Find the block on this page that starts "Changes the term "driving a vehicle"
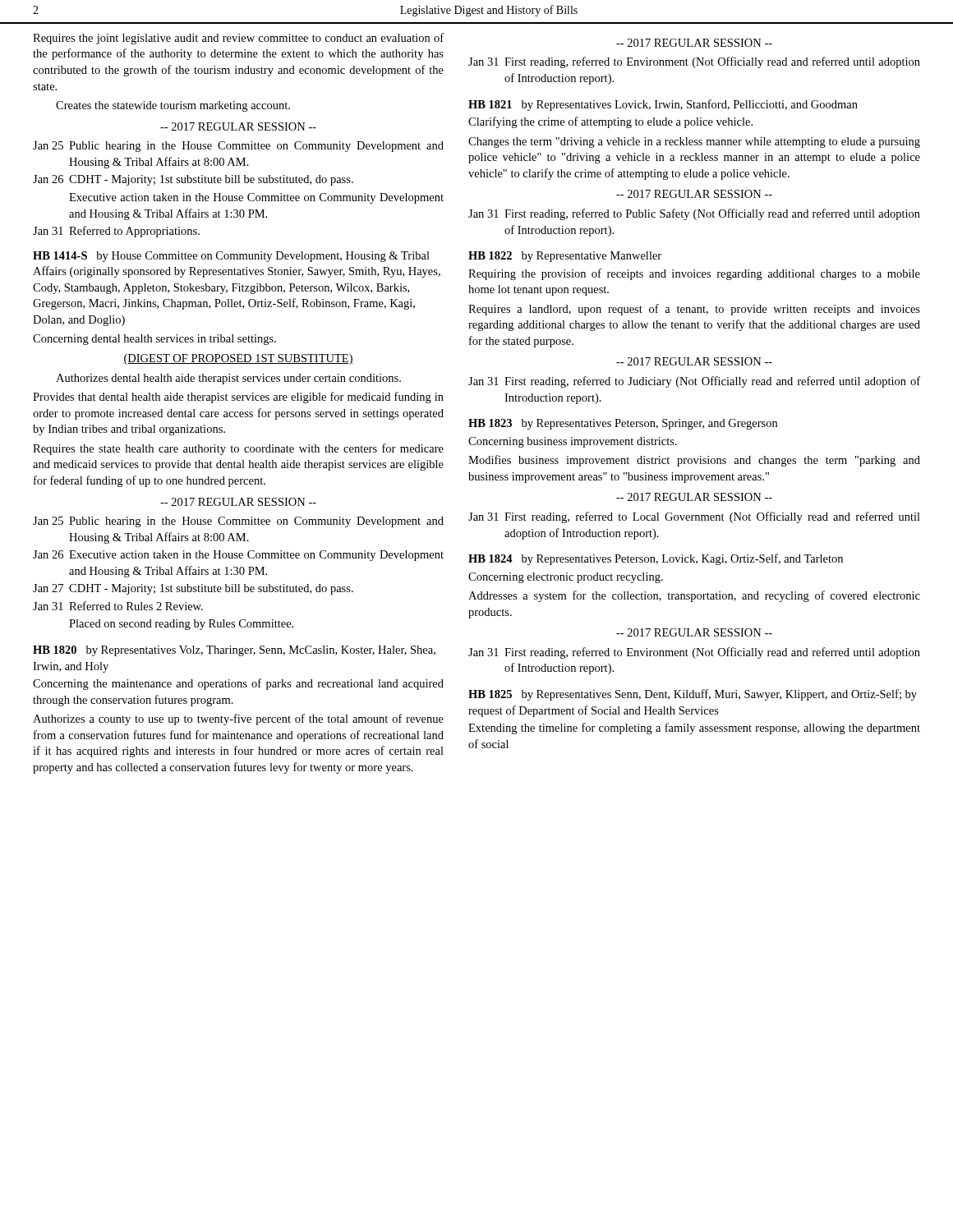Screen dimensions: 1232x953 [x=694, y=158]
